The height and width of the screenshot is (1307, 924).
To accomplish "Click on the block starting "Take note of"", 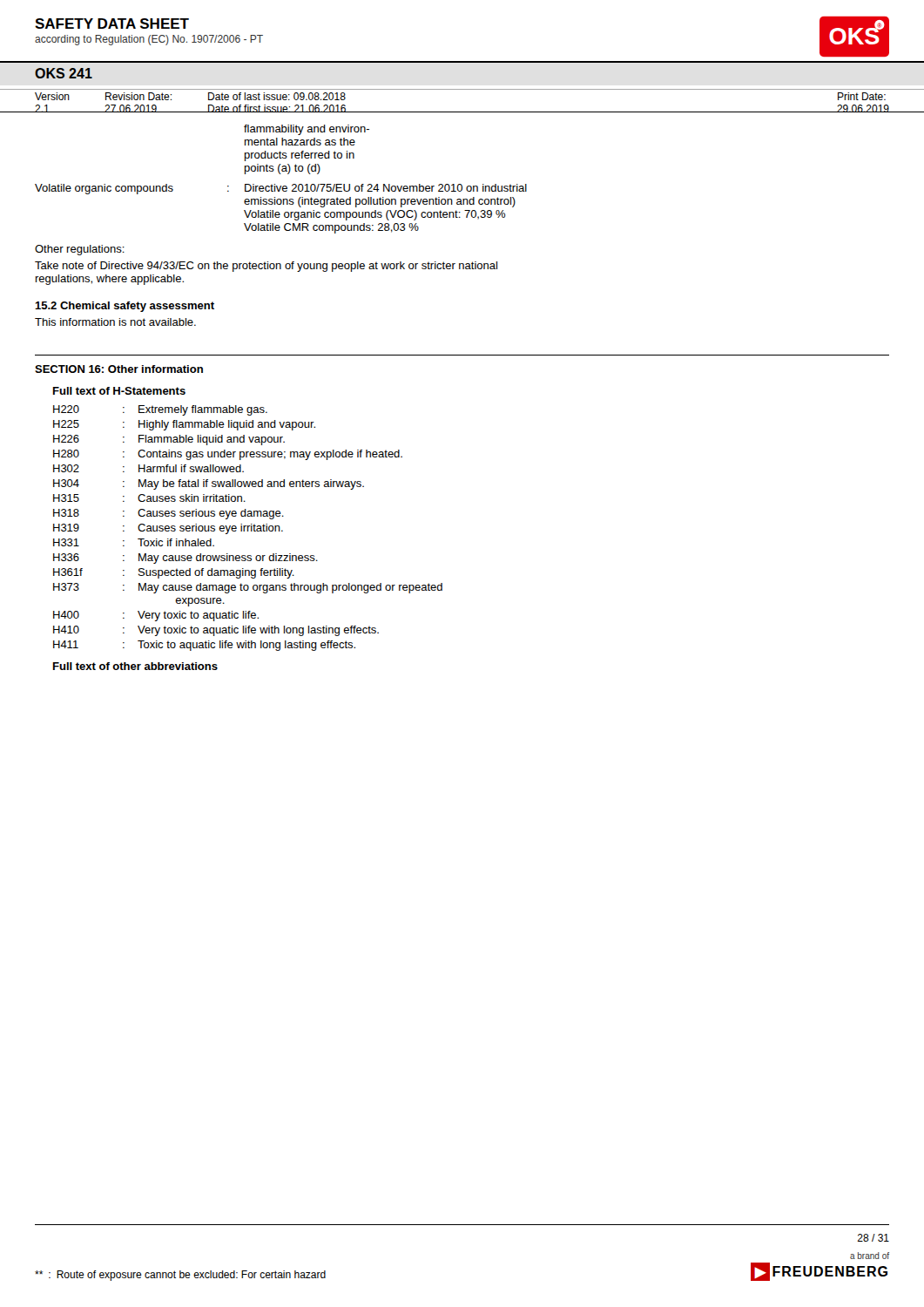I will (x=266, y=272).
